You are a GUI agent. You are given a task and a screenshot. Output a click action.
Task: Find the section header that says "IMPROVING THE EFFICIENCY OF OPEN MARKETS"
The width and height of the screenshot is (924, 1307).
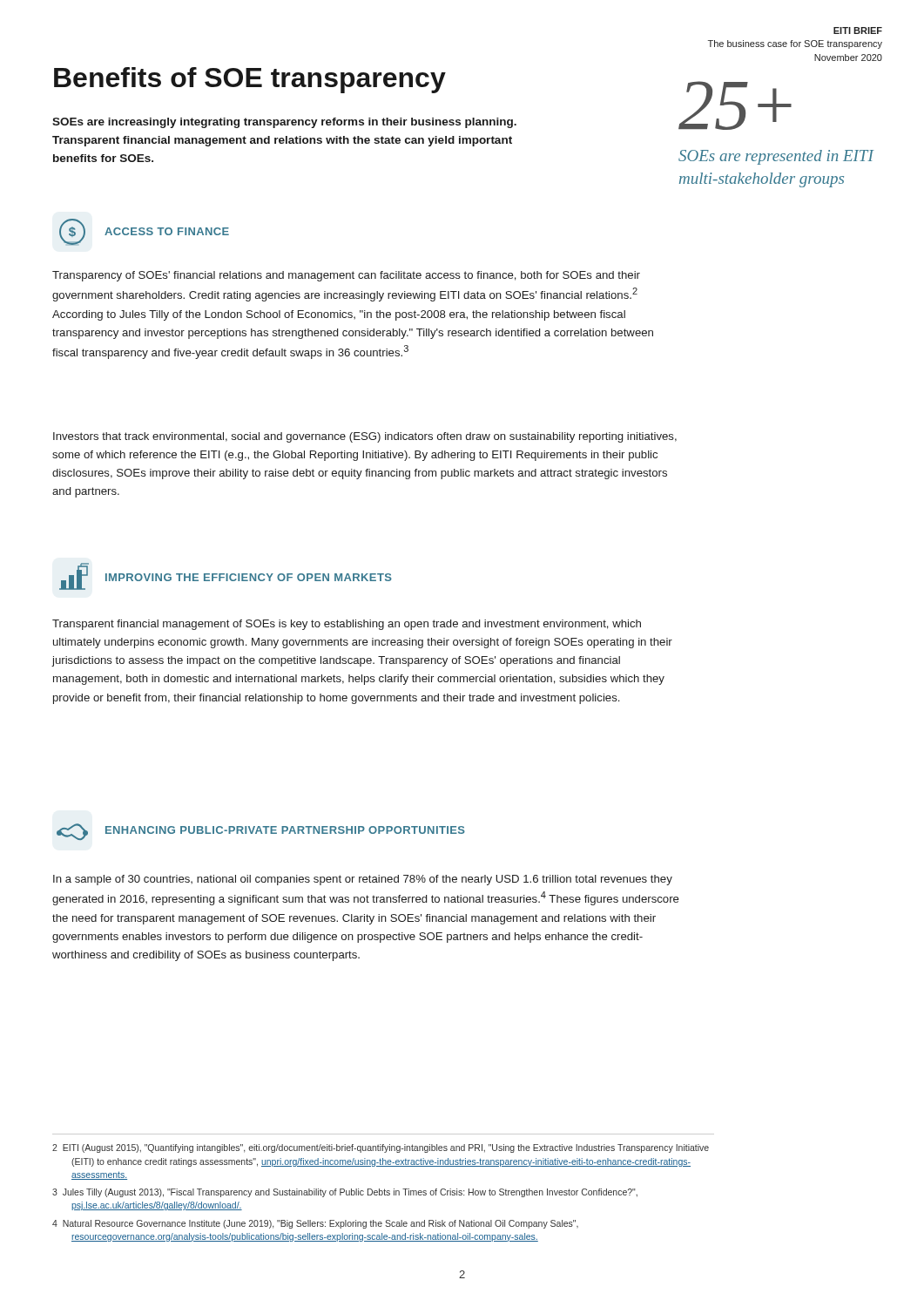pyautogui.click(x=222, y=578)
